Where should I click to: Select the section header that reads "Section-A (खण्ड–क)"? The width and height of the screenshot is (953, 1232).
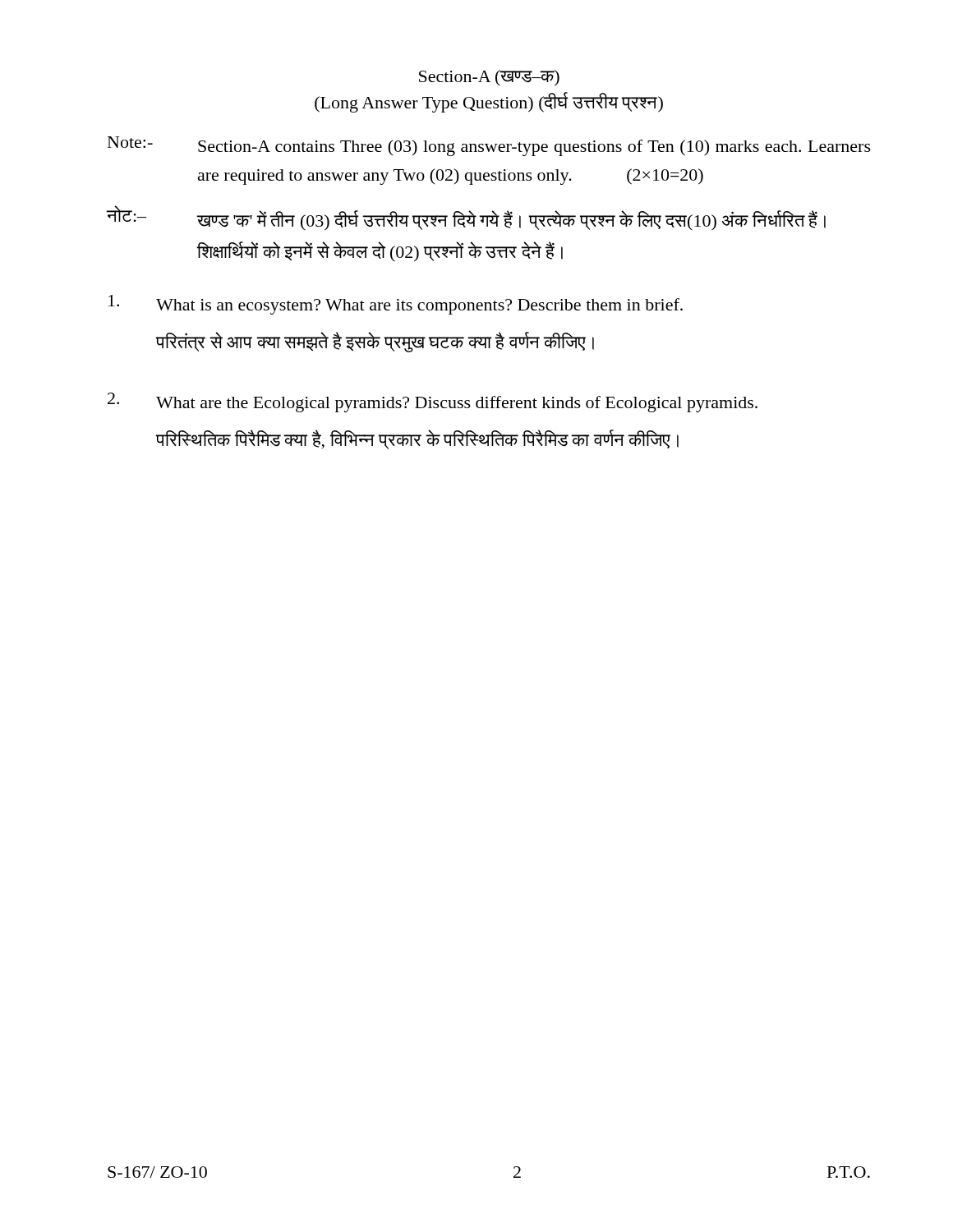point(489,76)
